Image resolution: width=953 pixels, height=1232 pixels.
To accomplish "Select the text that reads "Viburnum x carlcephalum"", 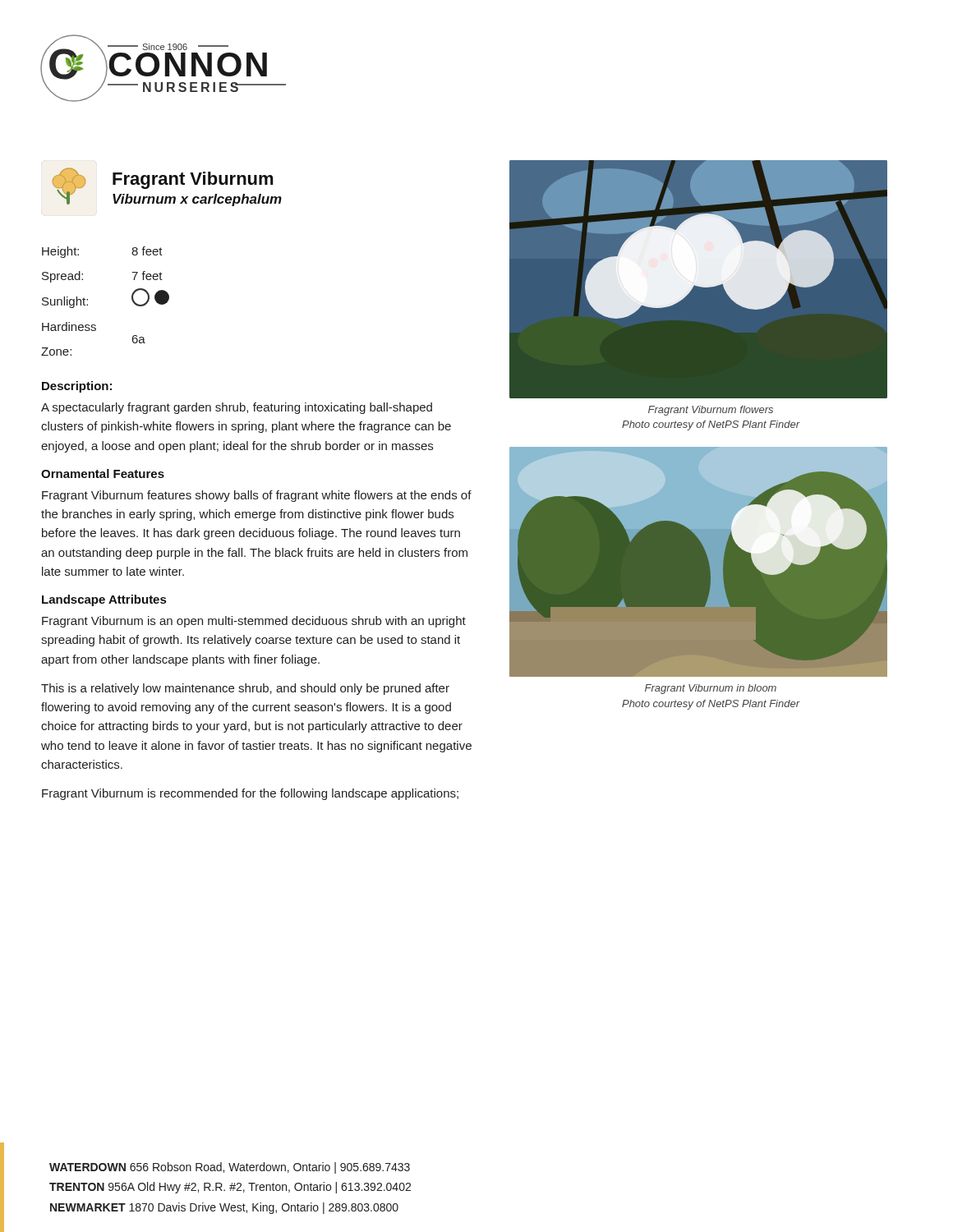I will (197, 199).
